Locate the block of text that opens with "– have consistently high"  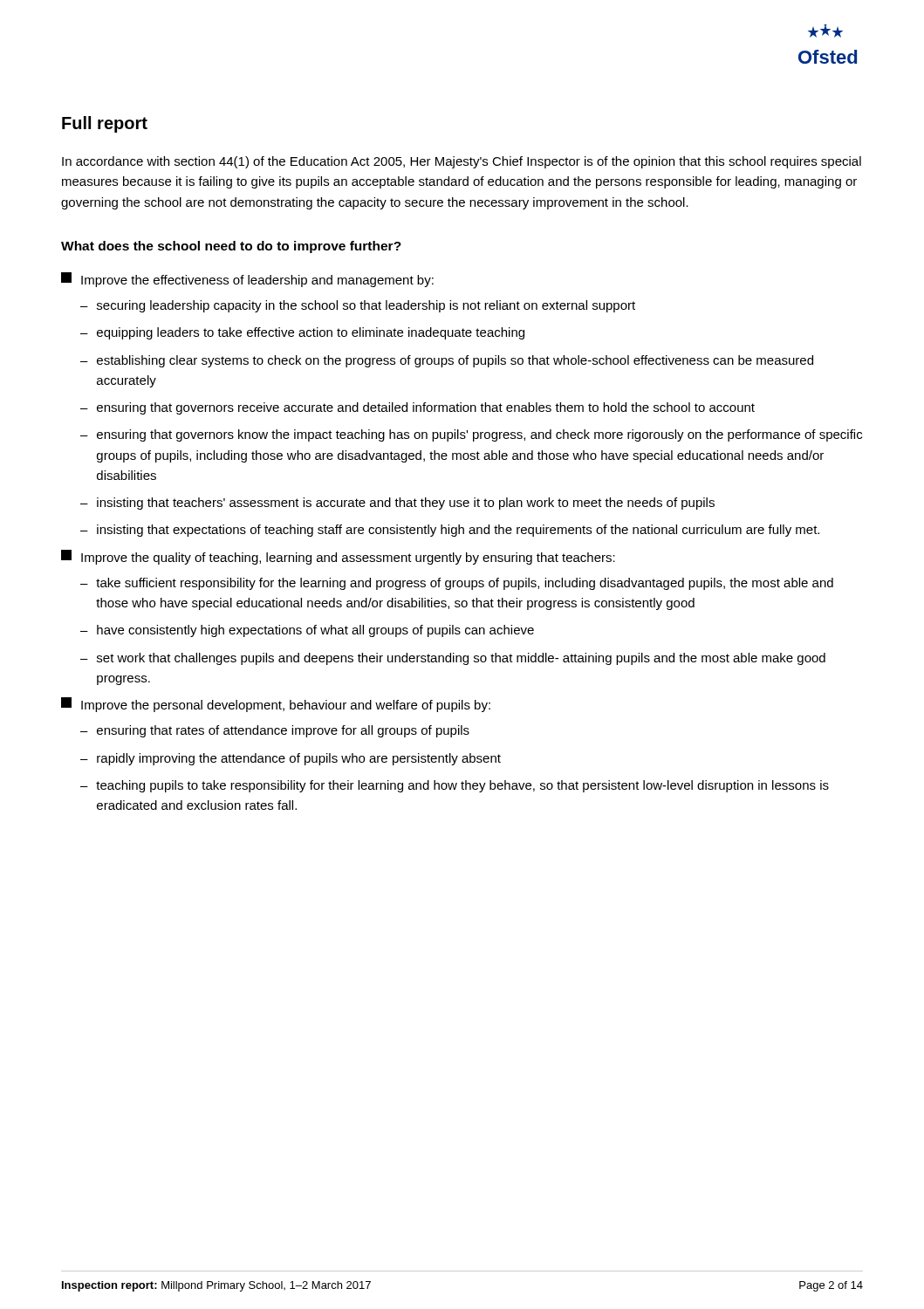coord(472,630)
